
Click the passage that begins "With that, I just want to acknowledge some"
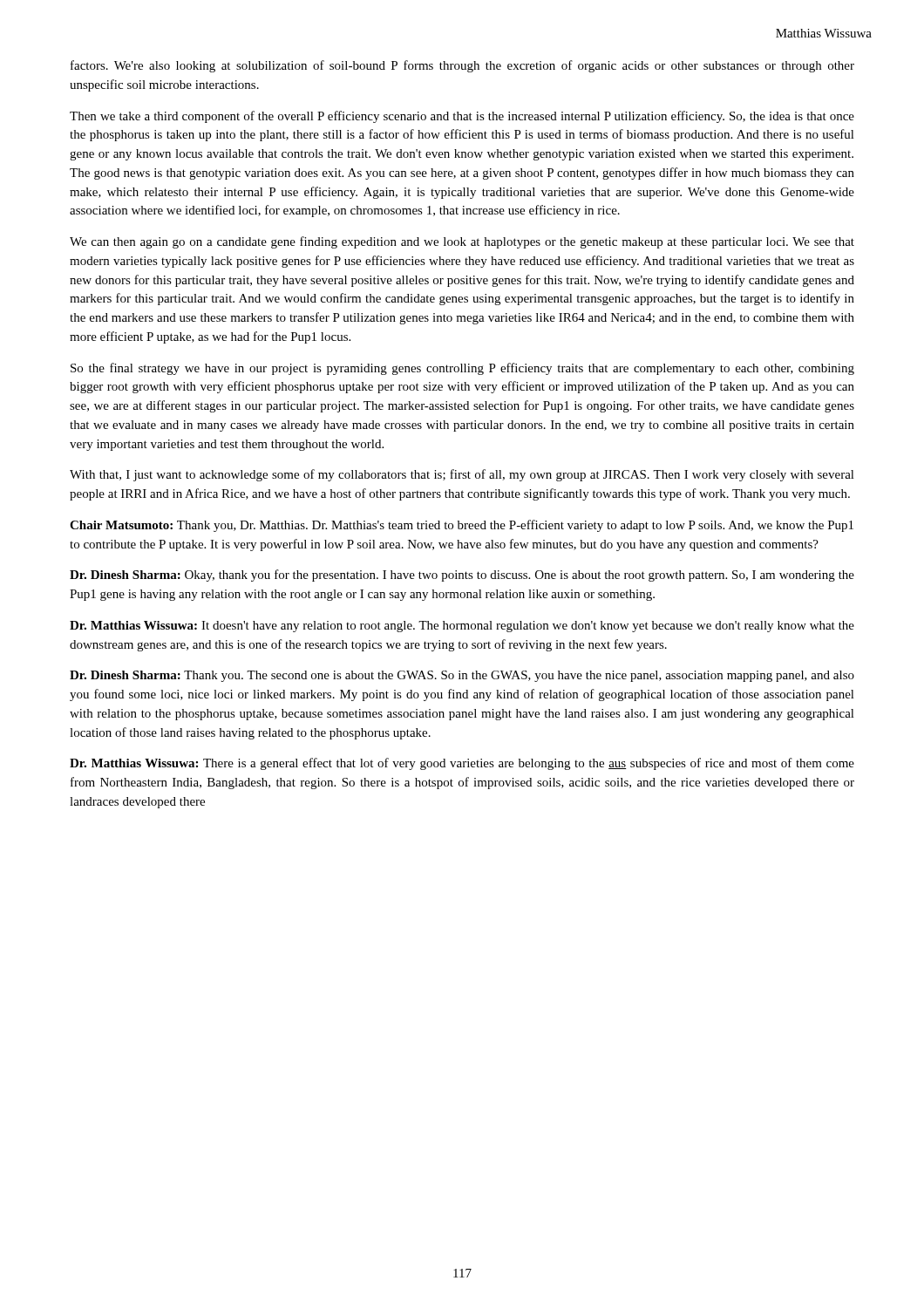coord(462,485)
